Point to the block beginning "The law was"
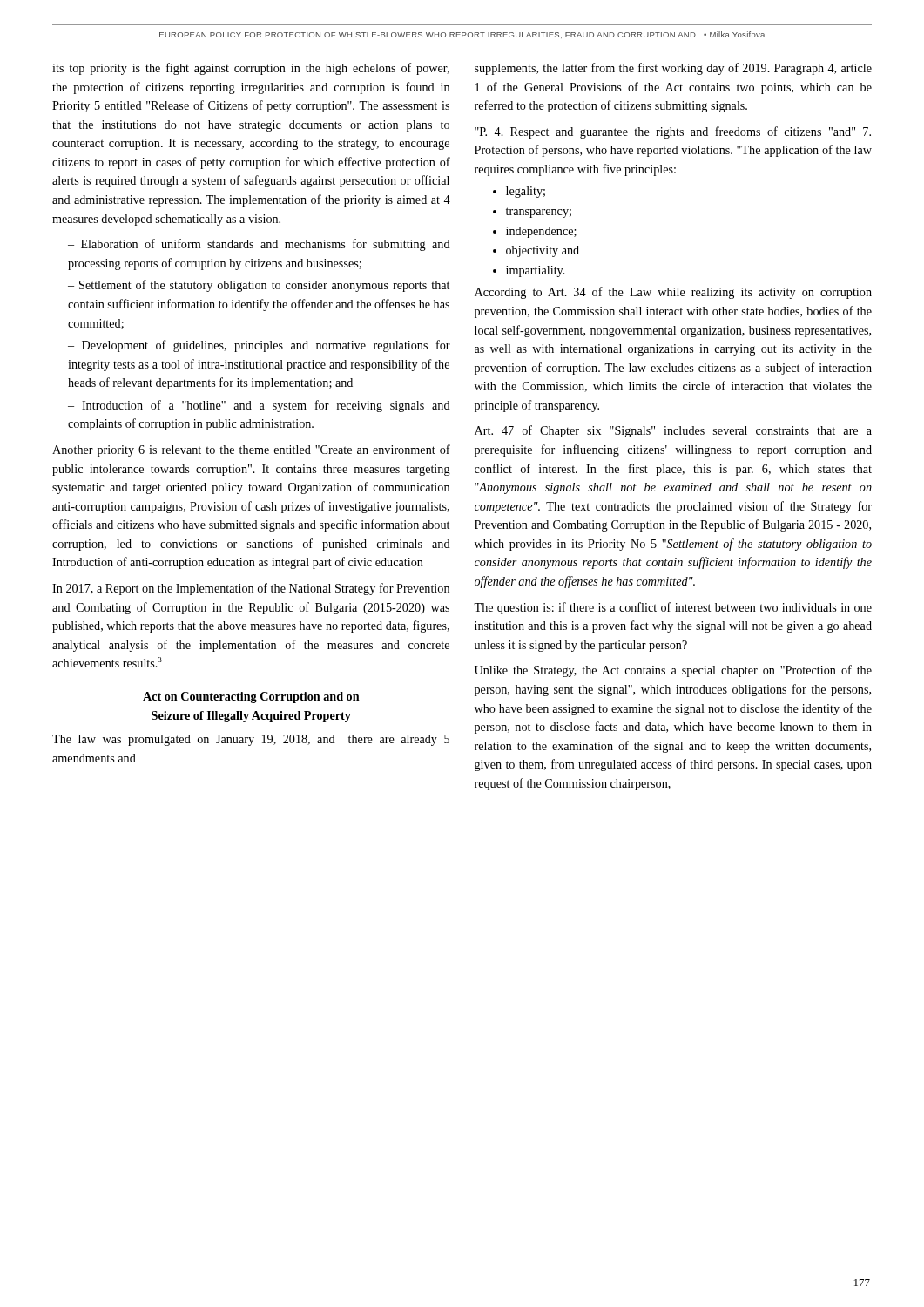The height and width of the screenshot is (1307, 924). [x=251, y=749]
